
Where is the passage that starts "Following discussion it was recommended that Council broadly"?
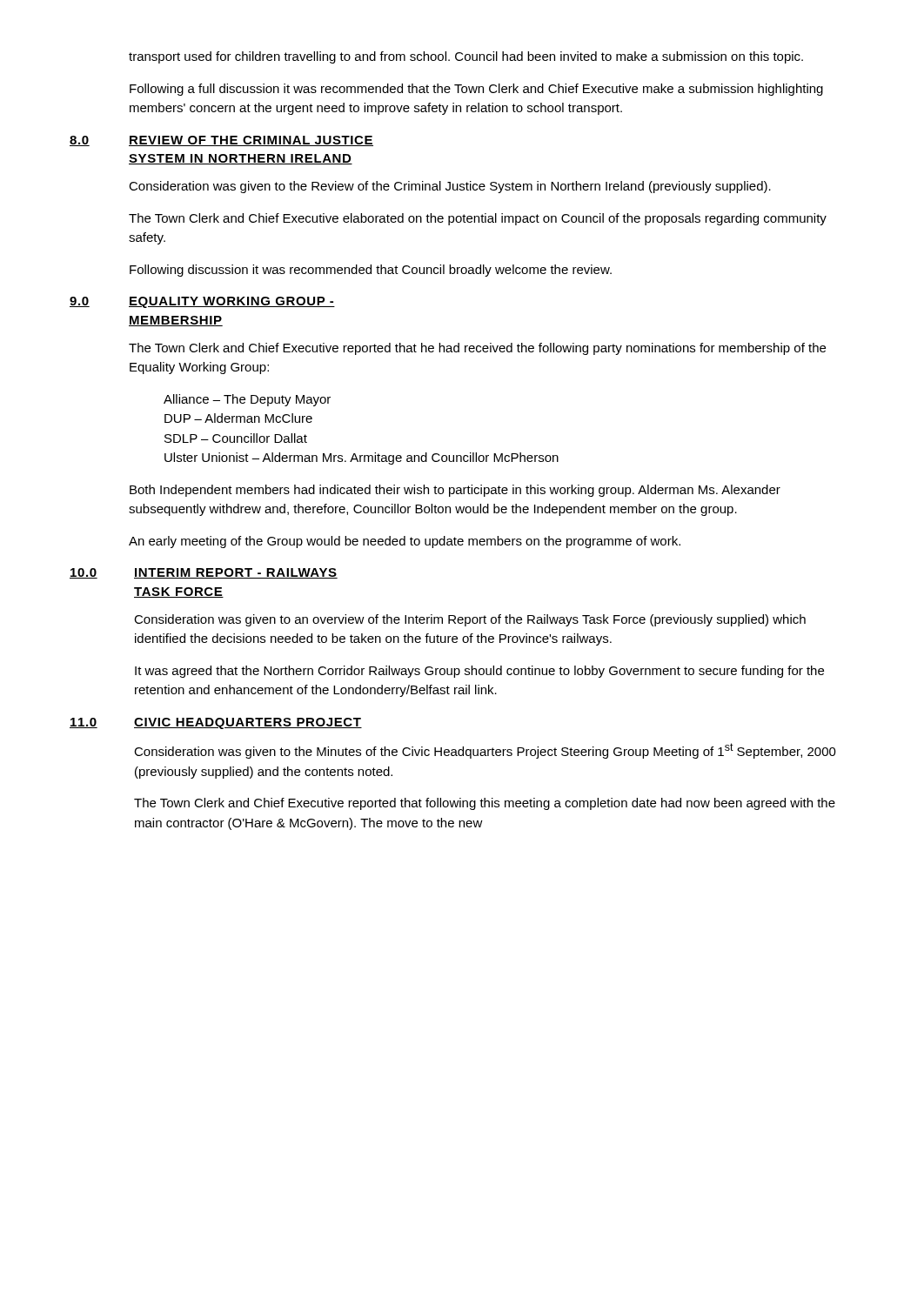(x=371, y=269)
